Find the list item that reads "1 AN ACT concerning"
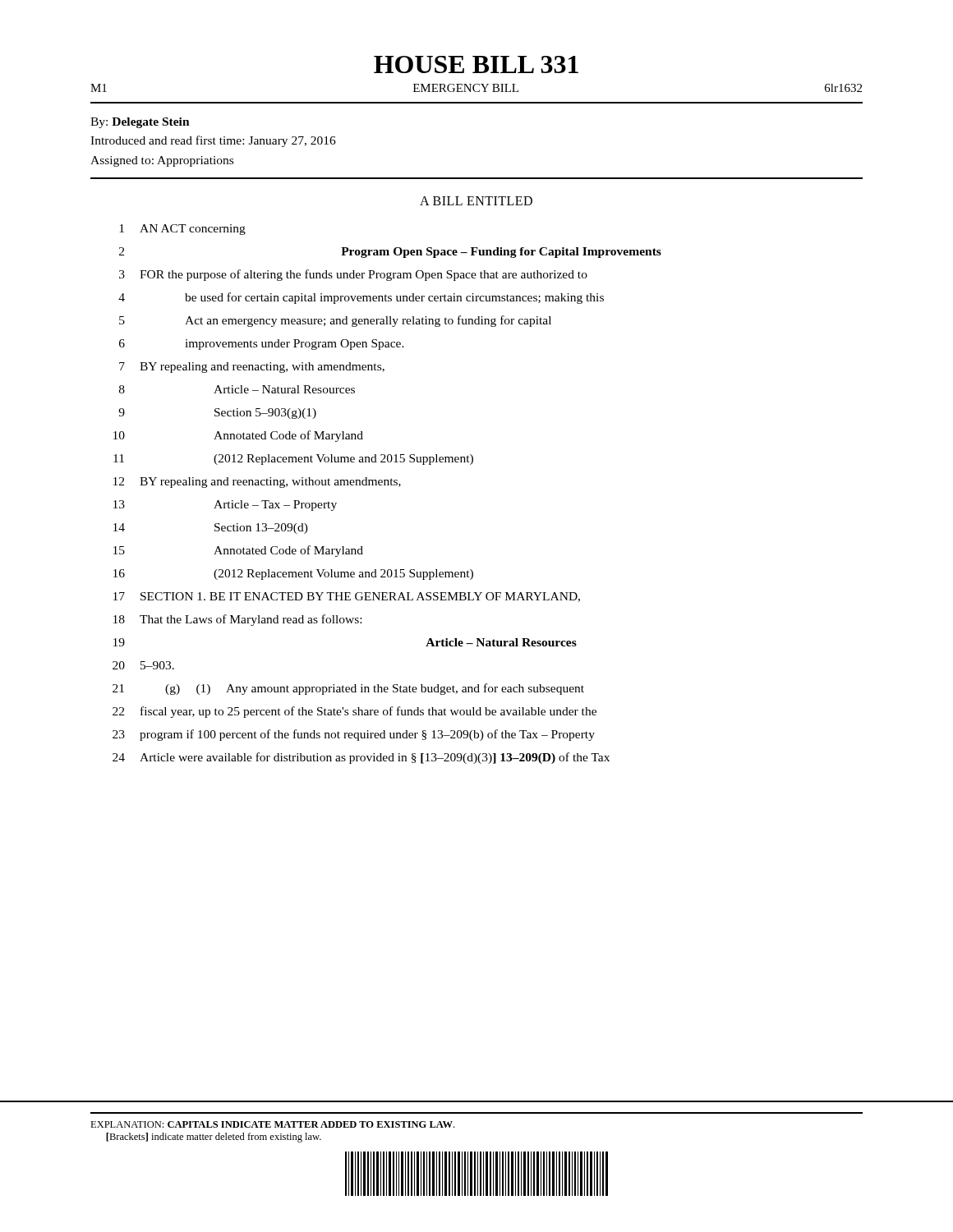Viewport: 953px width, 1232px height. point(182,230)
